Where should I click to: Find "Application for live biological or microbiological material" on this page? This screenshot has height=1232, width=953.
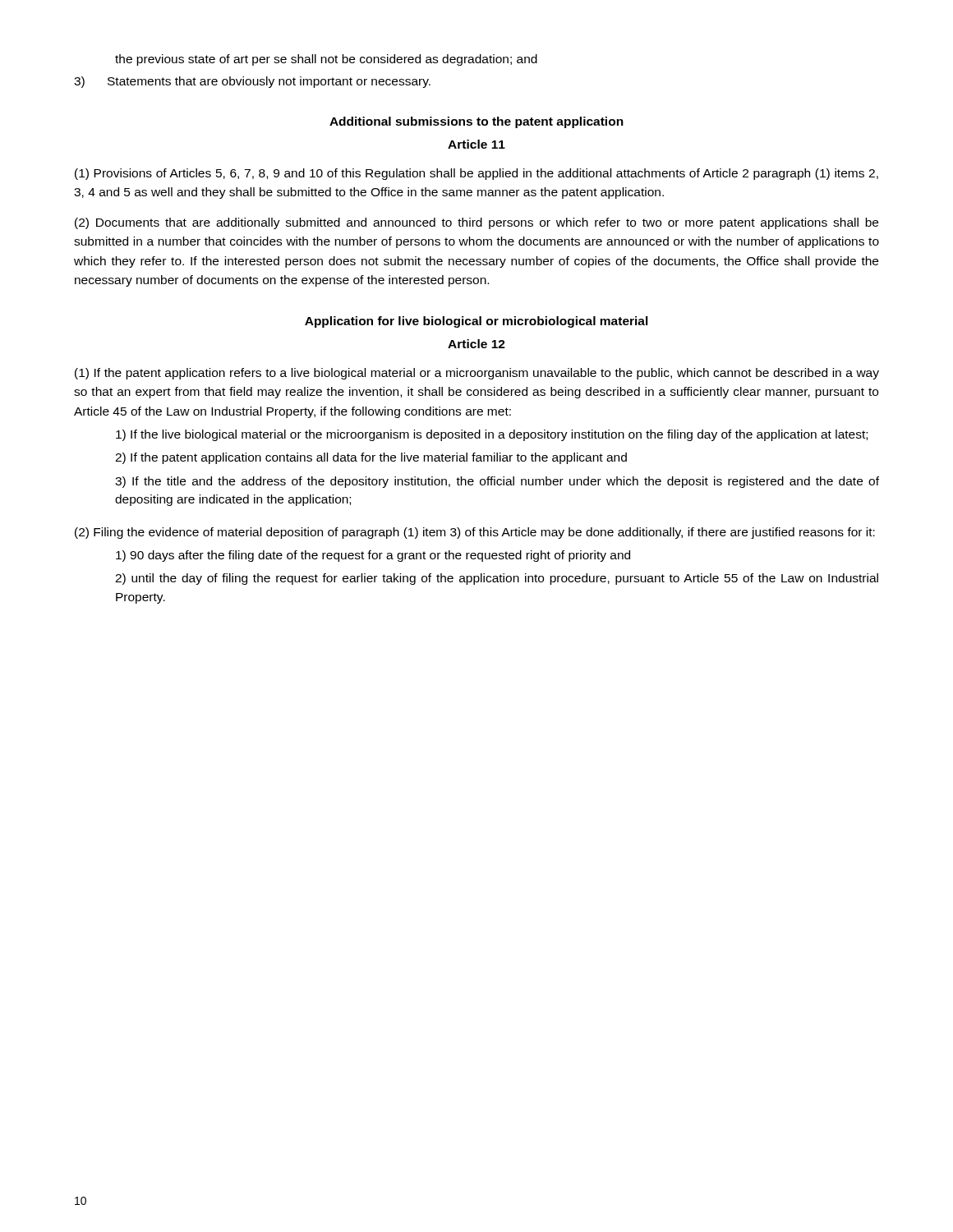click(x=476, y=321)
